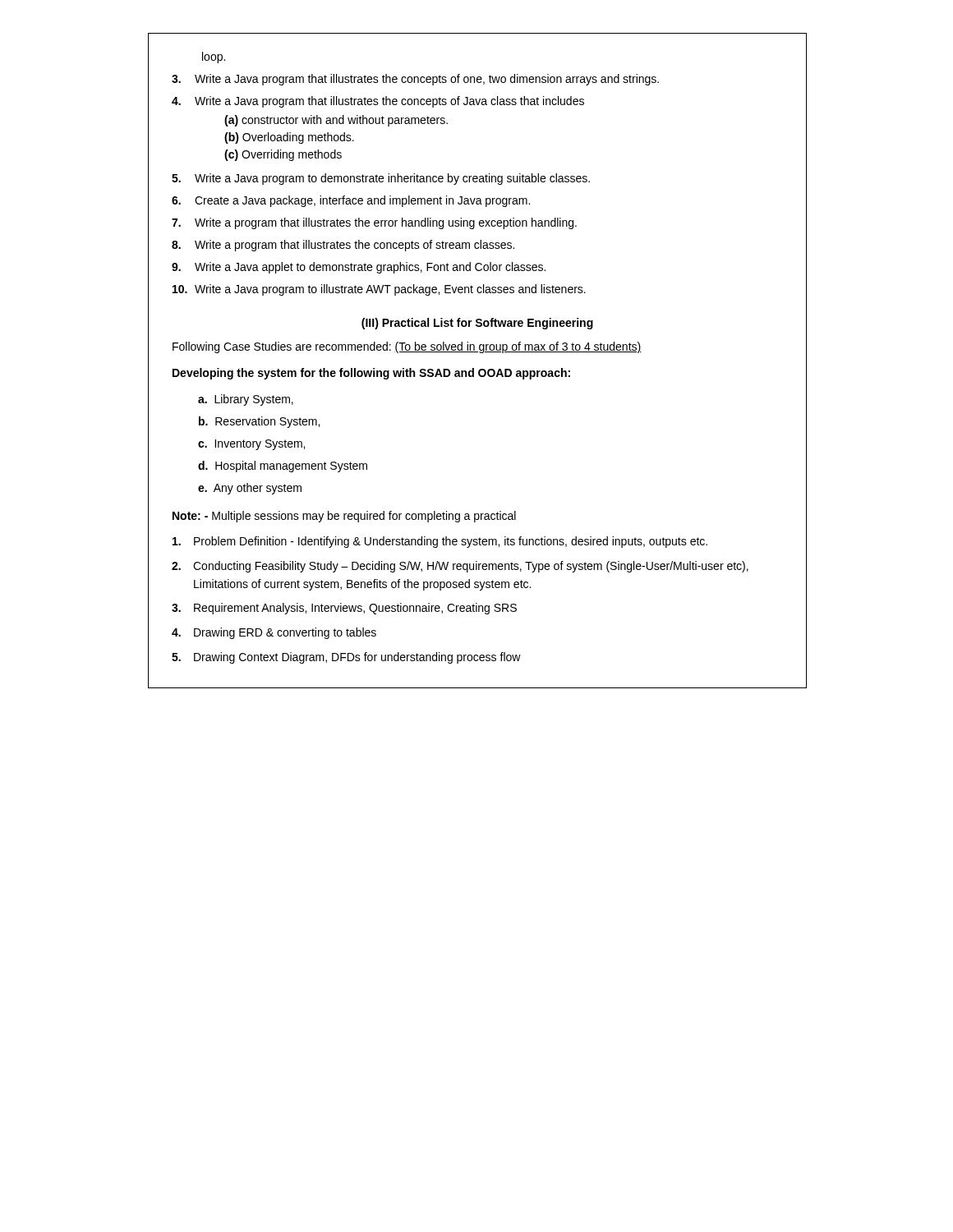Image resolution: width=953 pixels, height=1232 pixels.
Task: Find "e. Any other system" on this page
Action: click(x=250, y=488)
